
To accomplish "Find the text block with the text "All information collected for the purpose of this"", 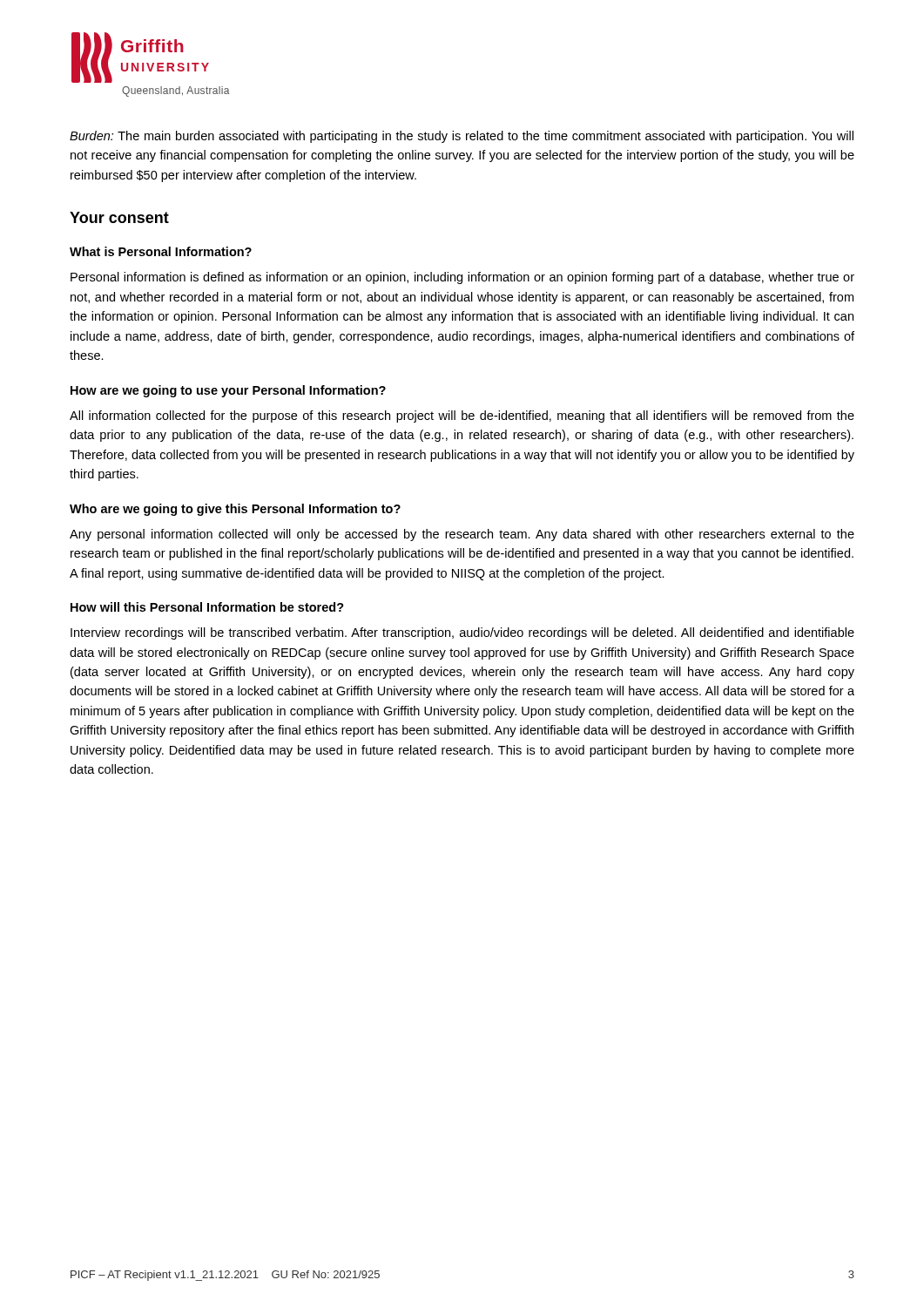I will pos(462,445).
